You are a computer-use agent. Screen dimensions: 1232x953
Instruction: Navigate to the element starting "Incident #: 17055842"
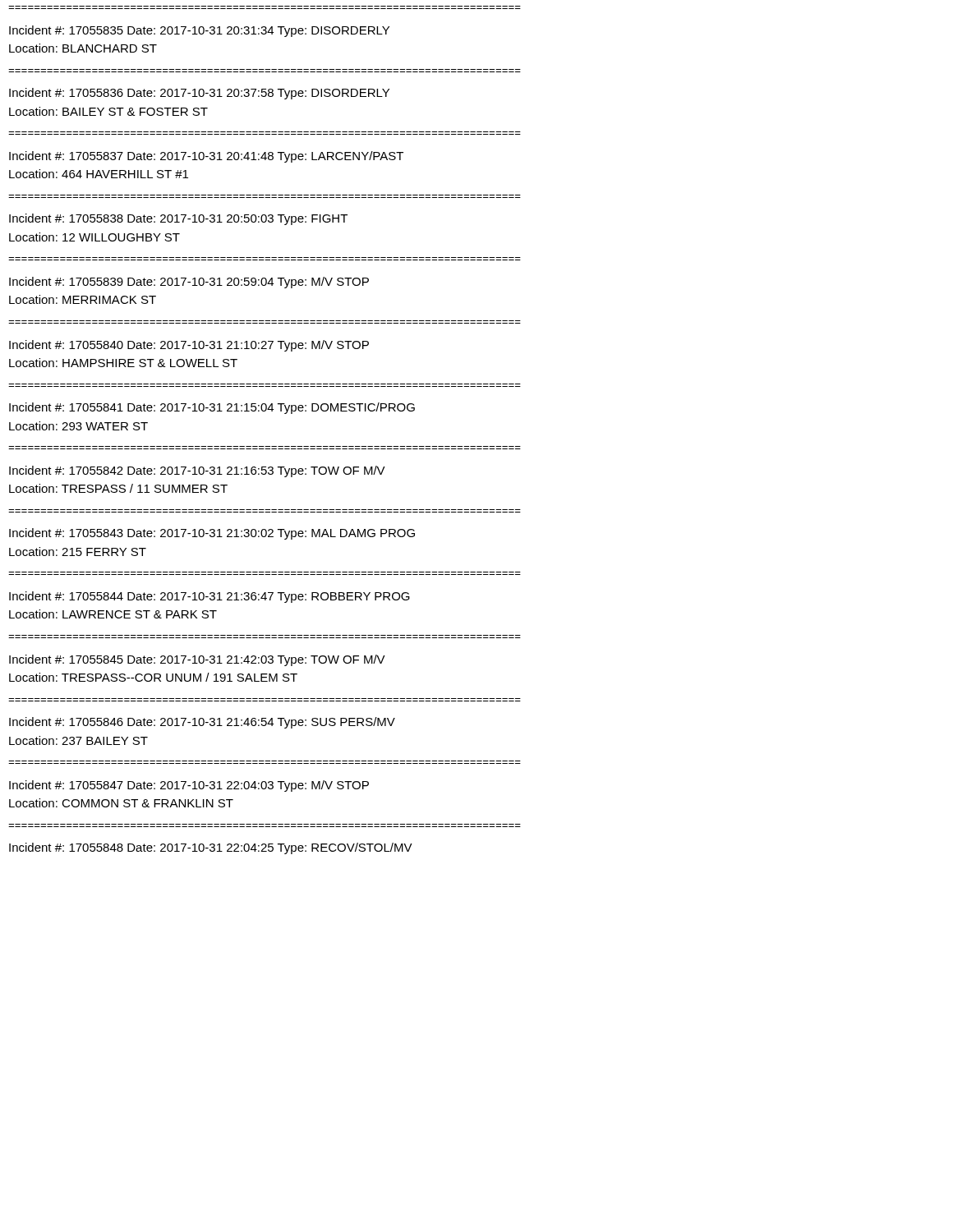197,471
